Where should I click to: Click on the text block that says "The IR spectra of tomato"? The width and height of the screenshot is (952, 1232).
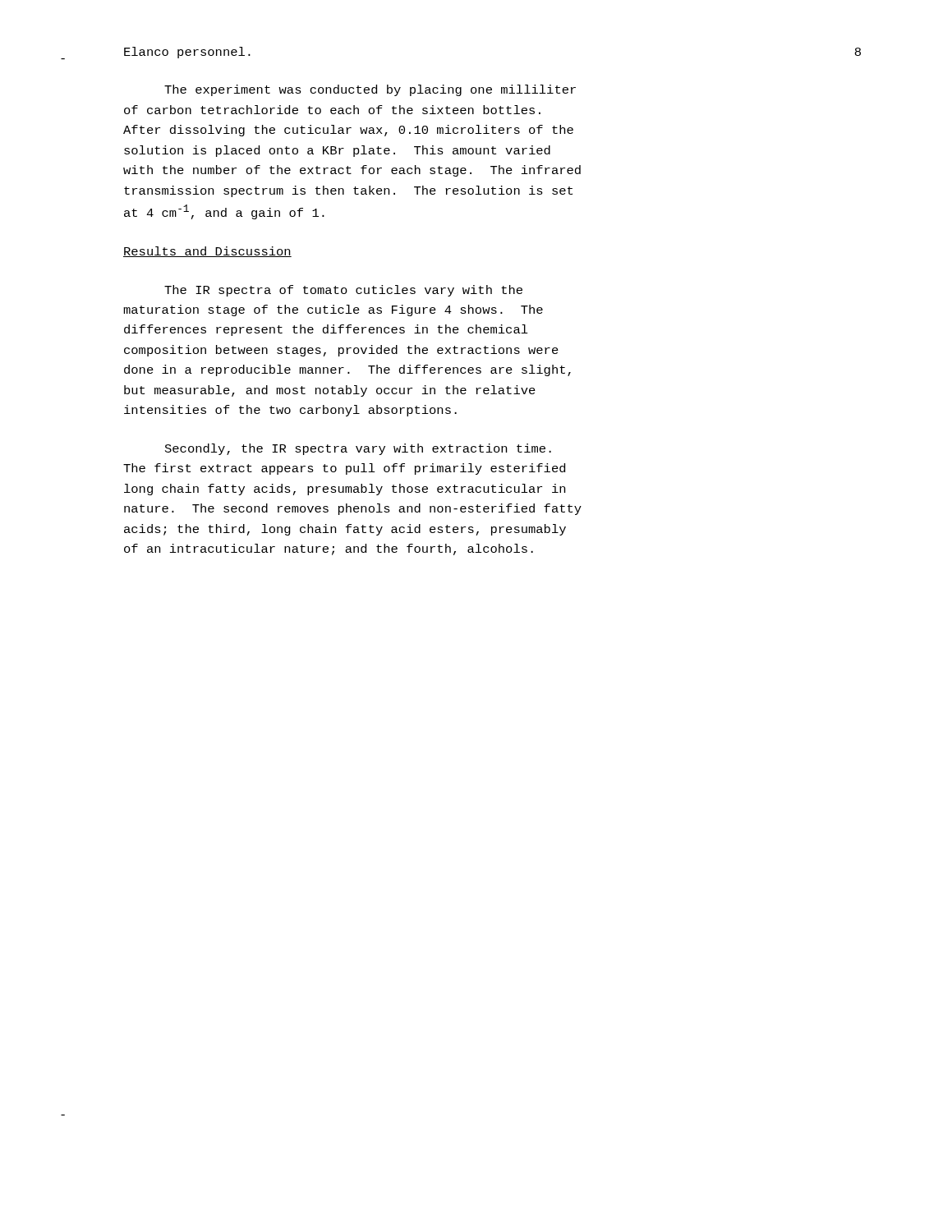(x=349, y=351)
